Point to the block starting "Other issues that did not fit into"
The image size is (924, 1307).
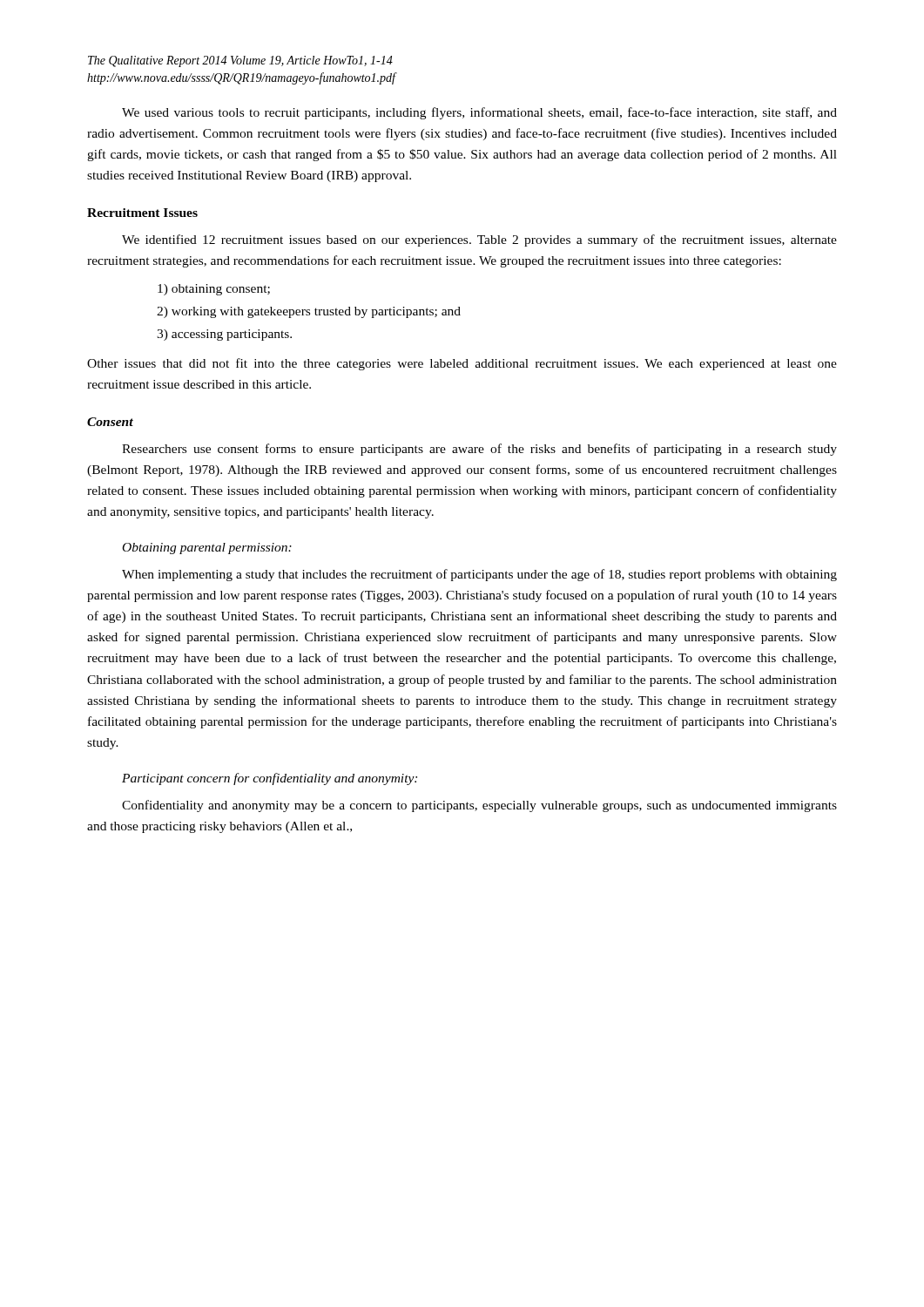point(462,374)
